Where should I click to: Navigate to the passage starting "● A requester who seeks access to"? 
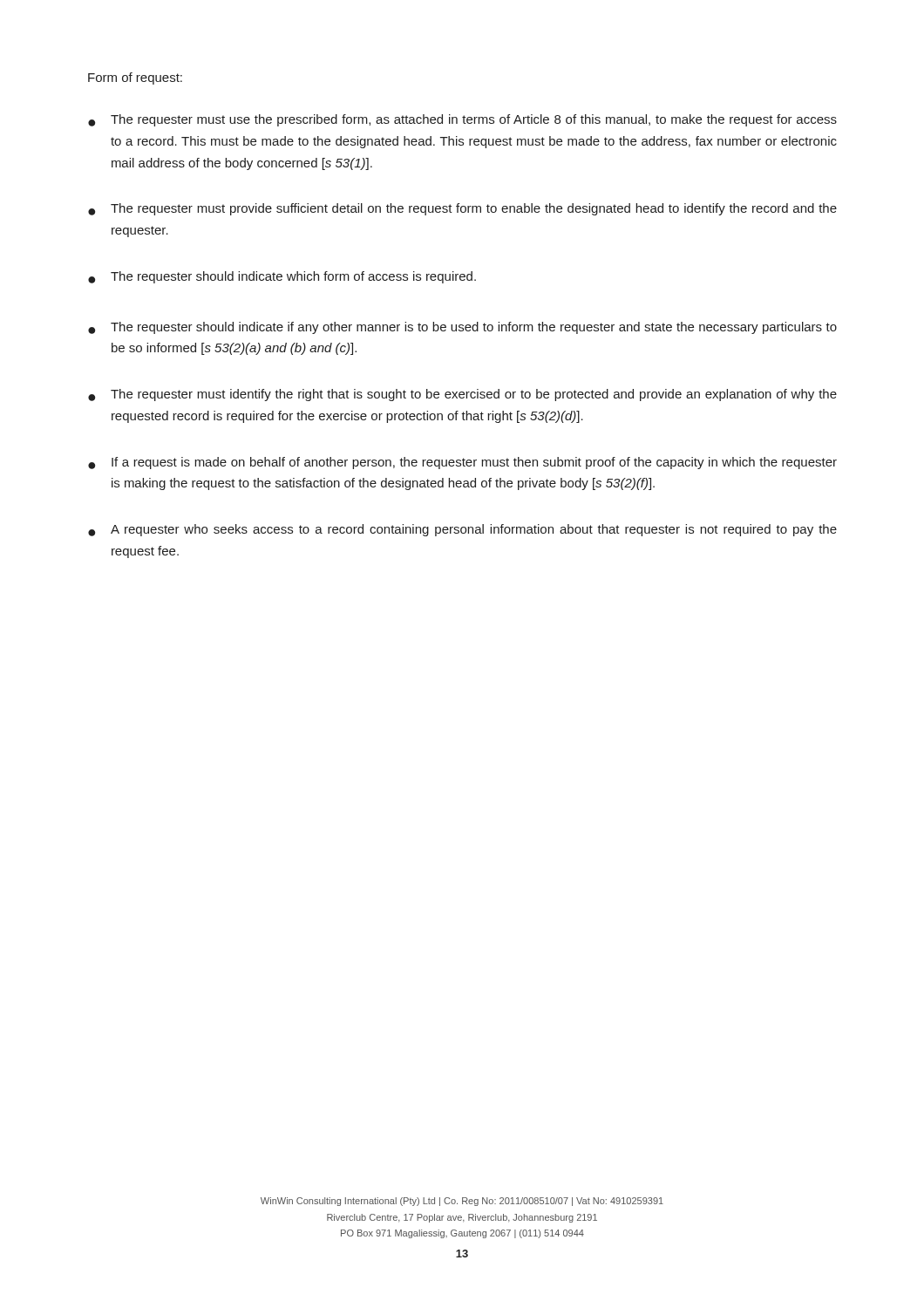point(462,540)
